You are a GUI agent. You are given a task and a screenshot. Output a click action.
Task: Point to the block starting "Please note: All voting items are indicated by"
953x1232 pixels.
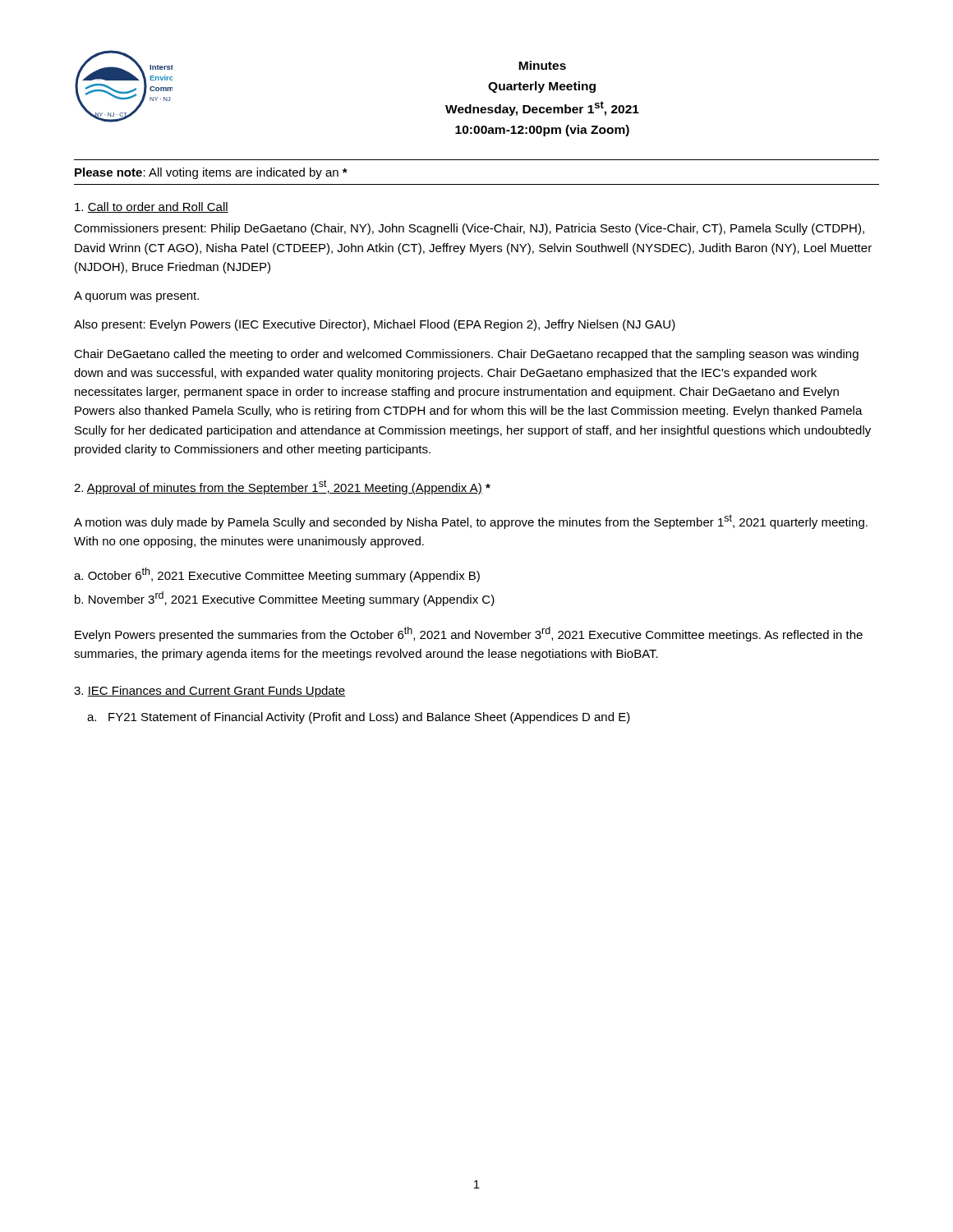coord(211,172)
